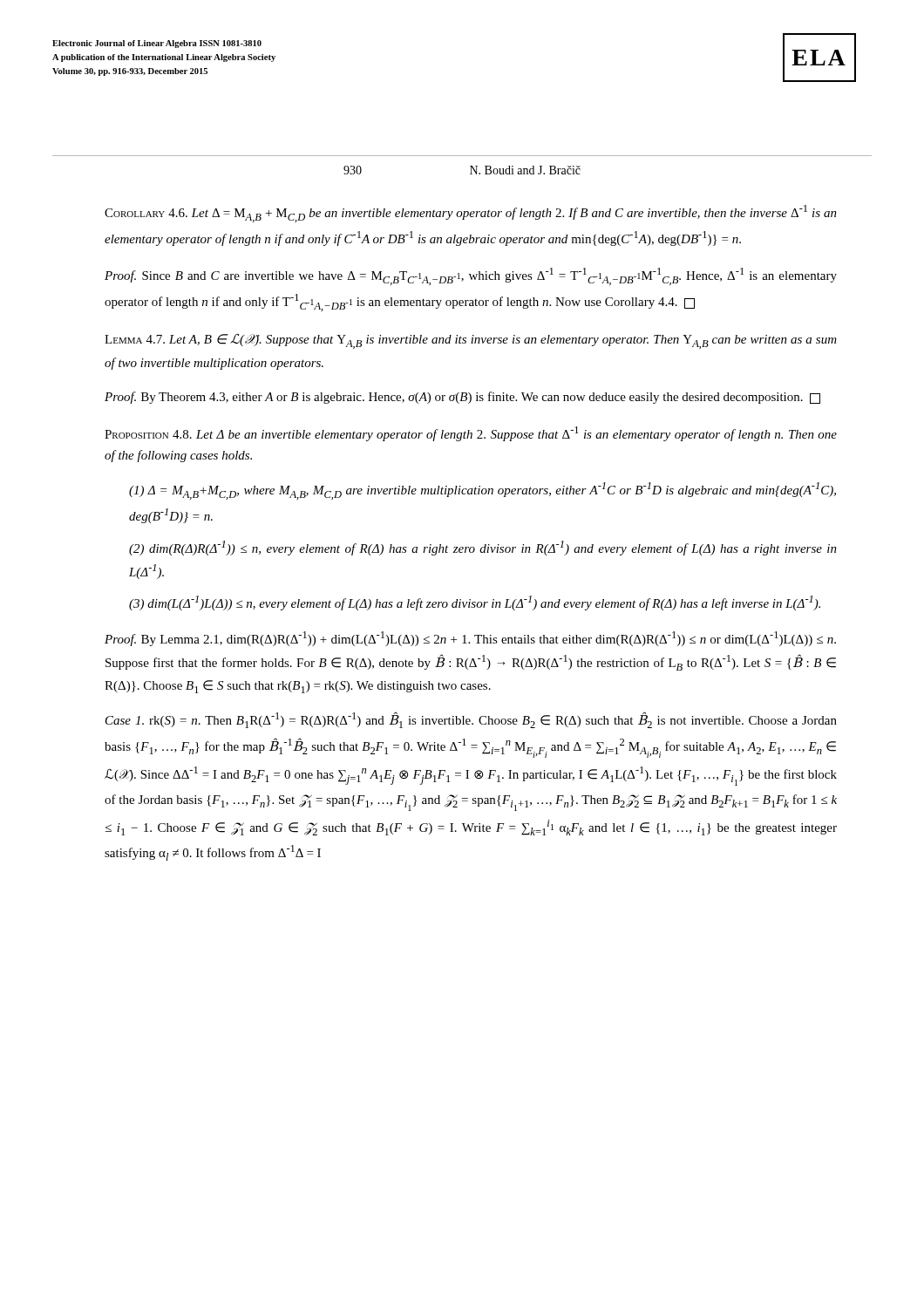The height and width of the screenshot is (1308, 924).
Task: Select the text block containing "Proof. By Theorem"
Action: coord(463,397)
